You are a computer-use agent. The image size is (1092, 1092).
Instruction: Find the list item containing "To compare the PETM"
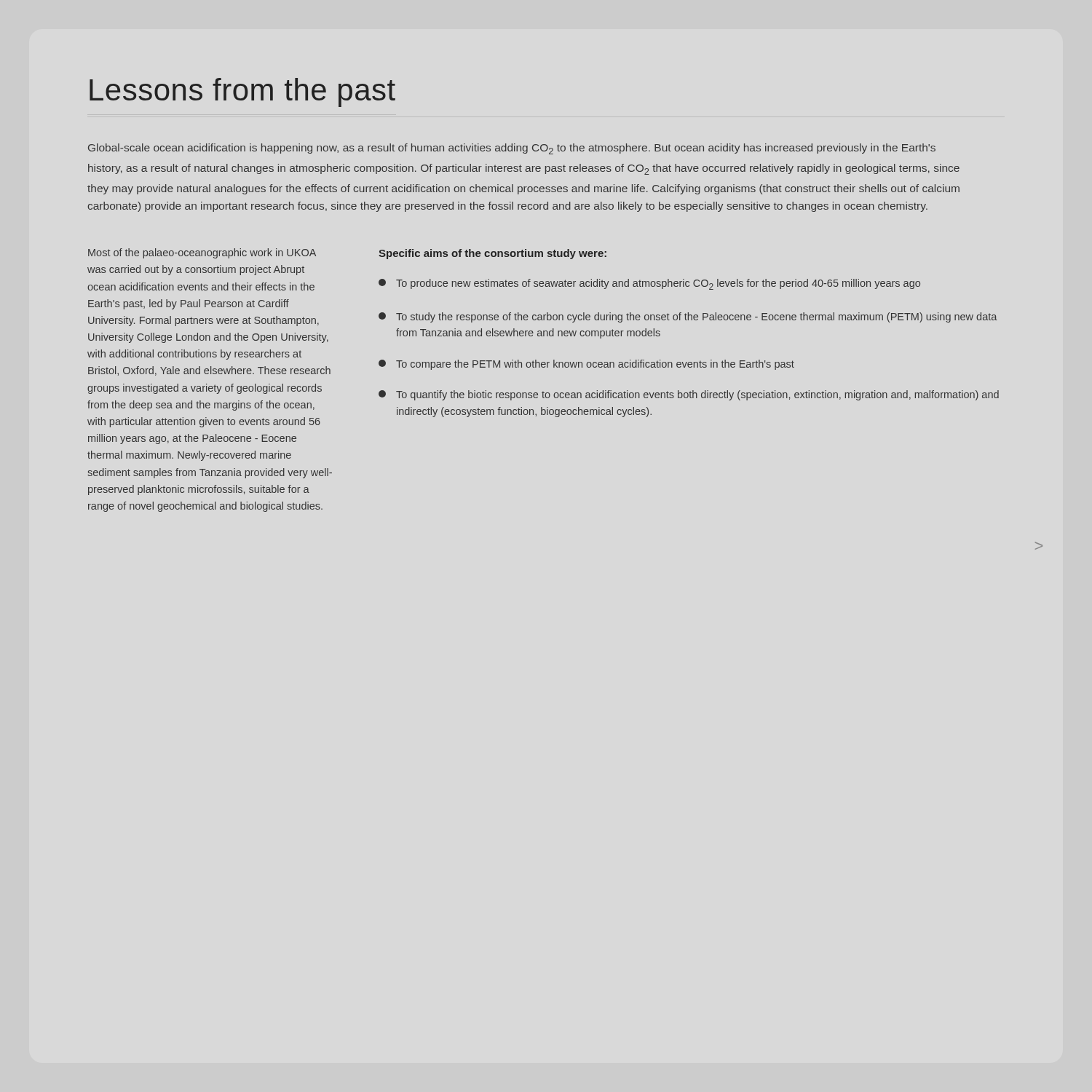692,364
